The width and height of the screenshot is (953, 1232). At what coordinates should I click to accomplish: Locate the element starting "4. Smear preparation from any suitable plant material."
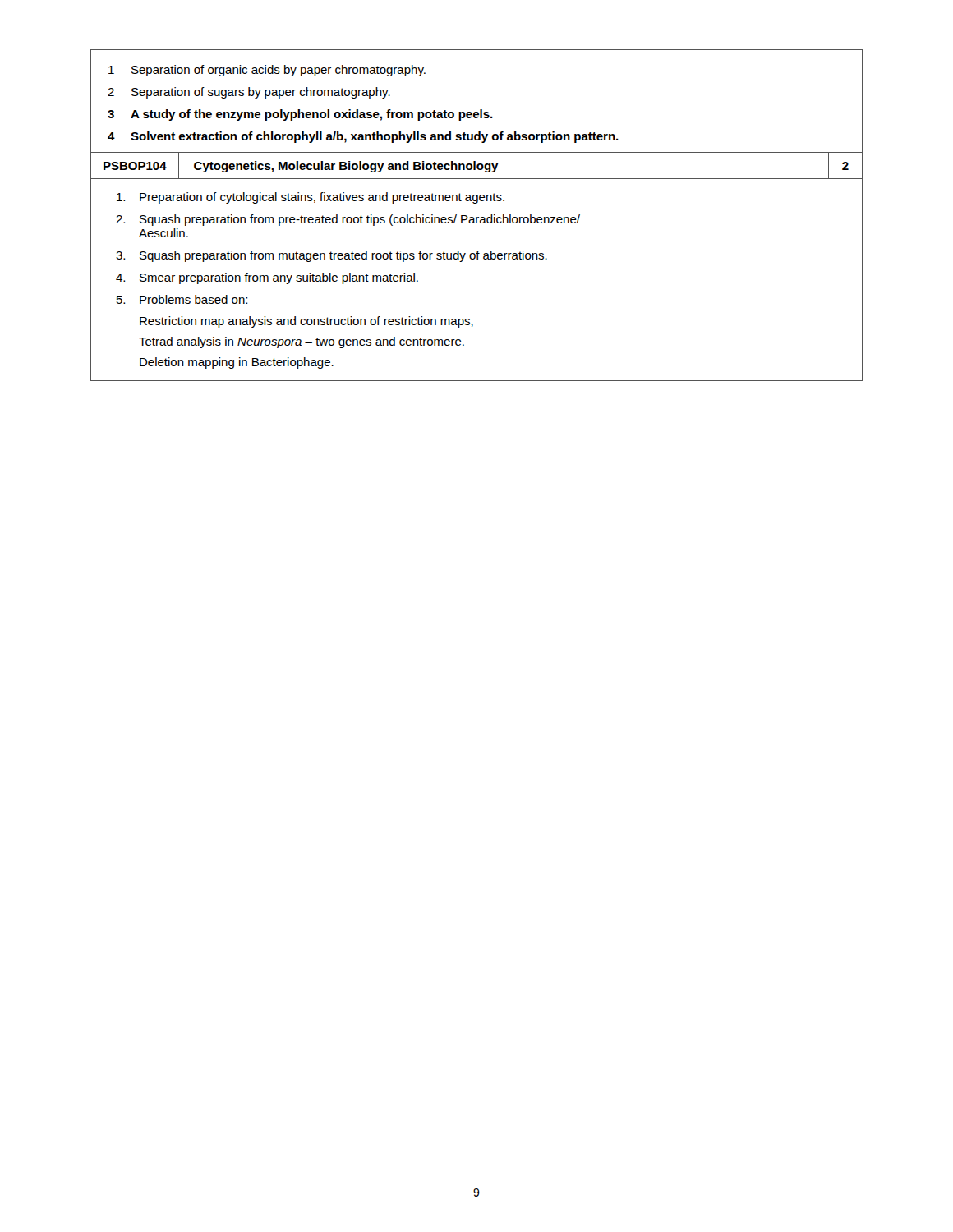click(x=267, y=278)
